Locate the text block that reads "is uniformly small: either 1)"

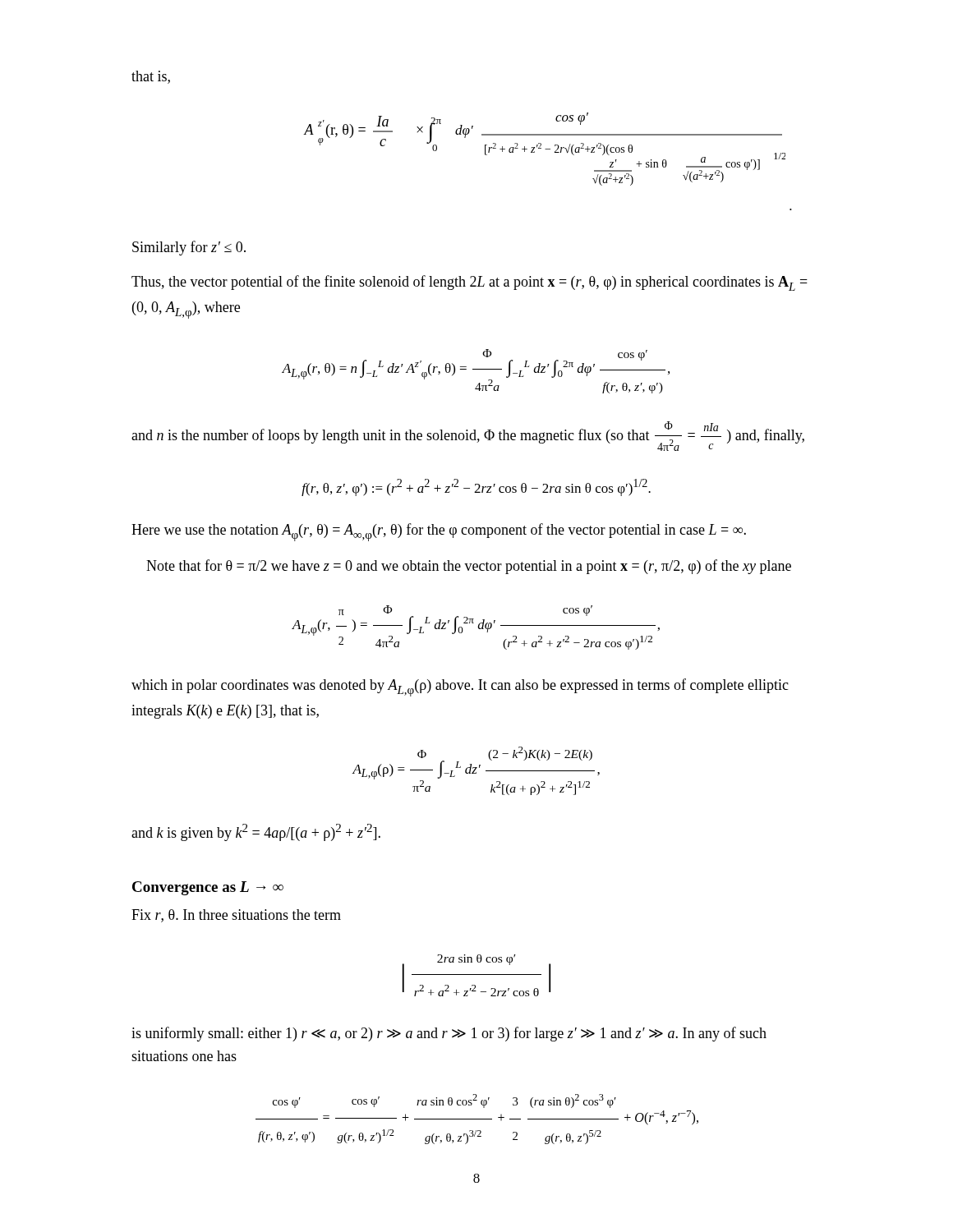(x=449, y=1045)
